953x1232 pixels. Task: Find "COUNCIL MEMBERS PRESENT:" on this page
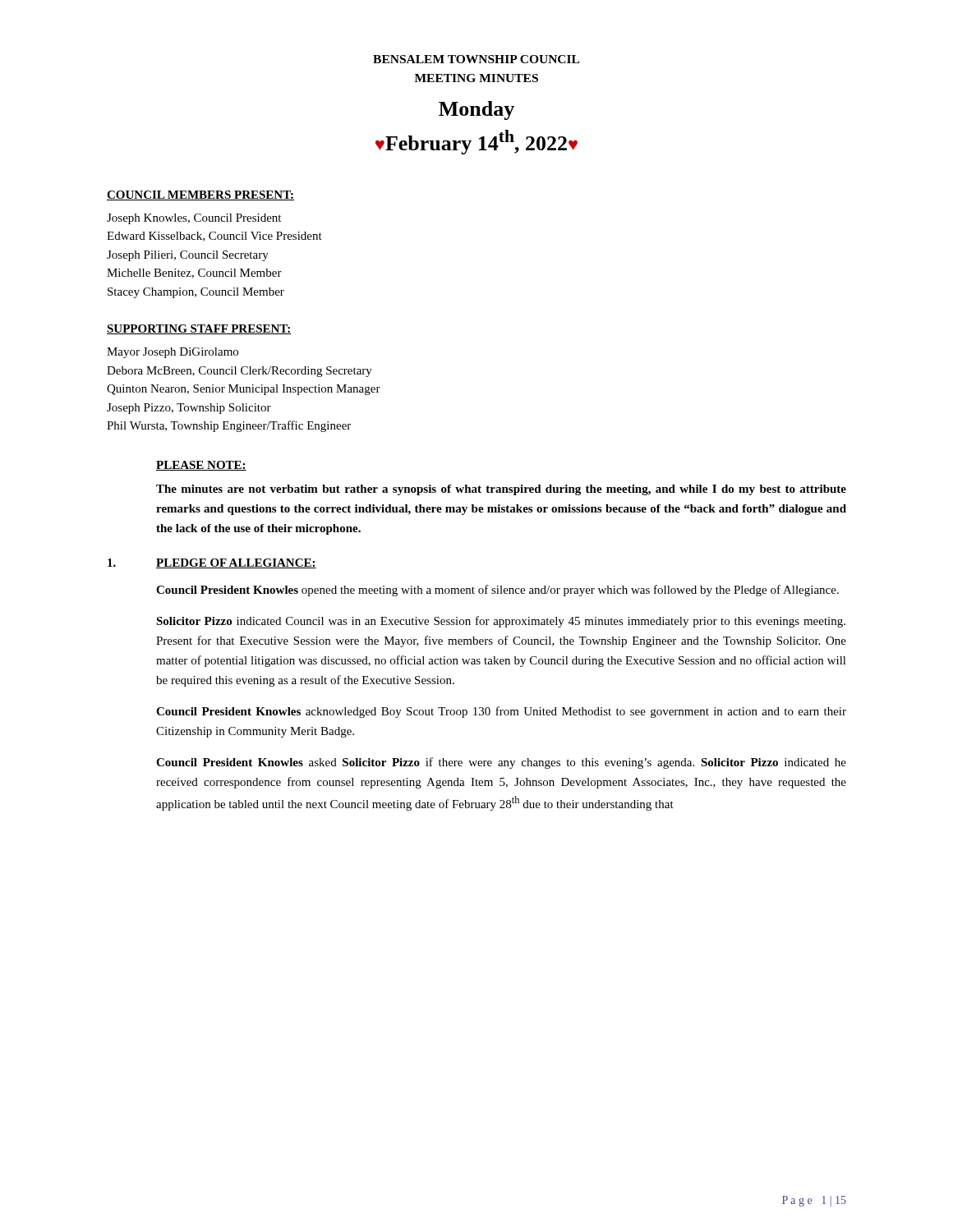coord(201,195)
